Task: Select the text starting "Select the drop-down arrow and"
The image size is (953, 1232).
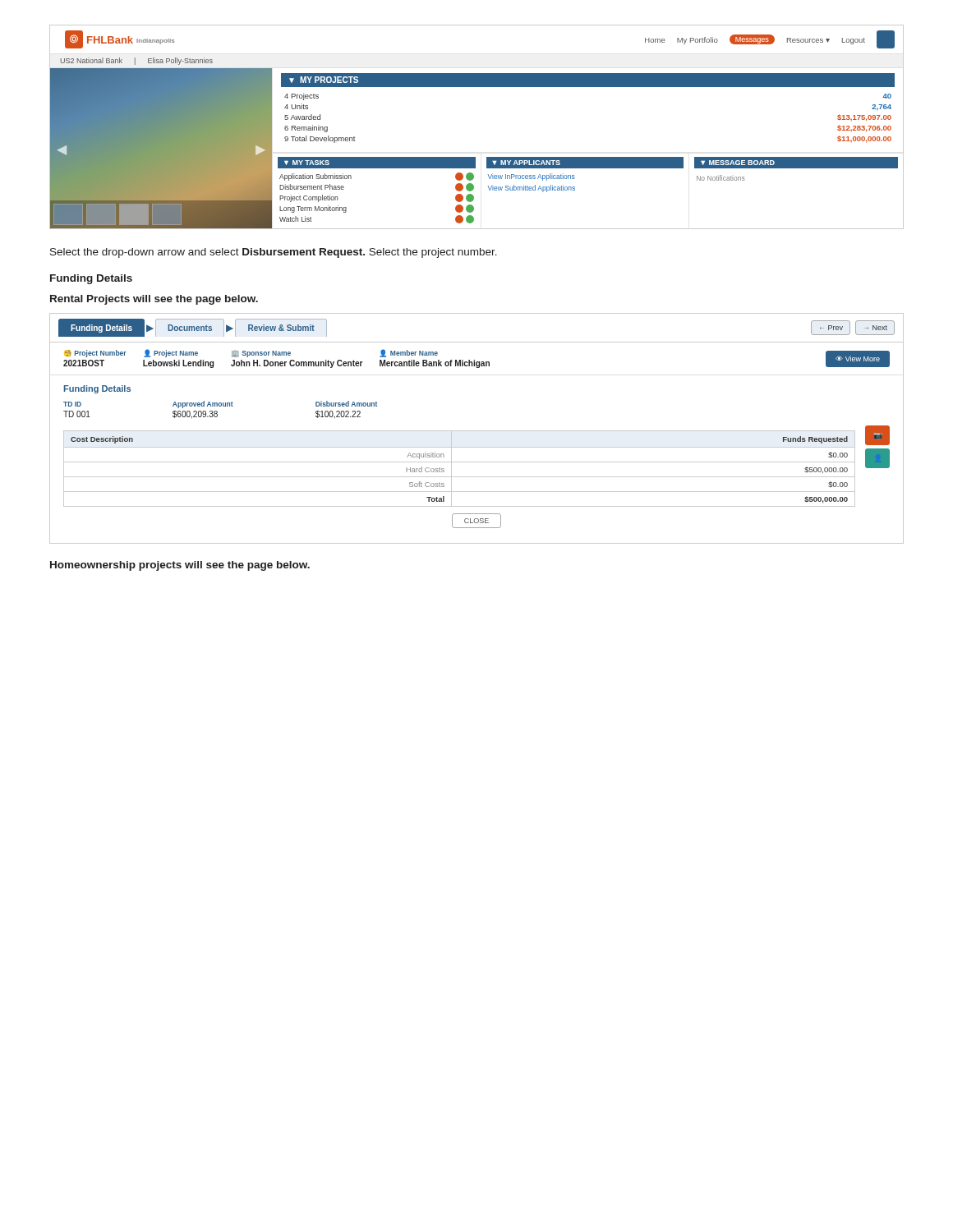Action: click(x=476, y=252)
